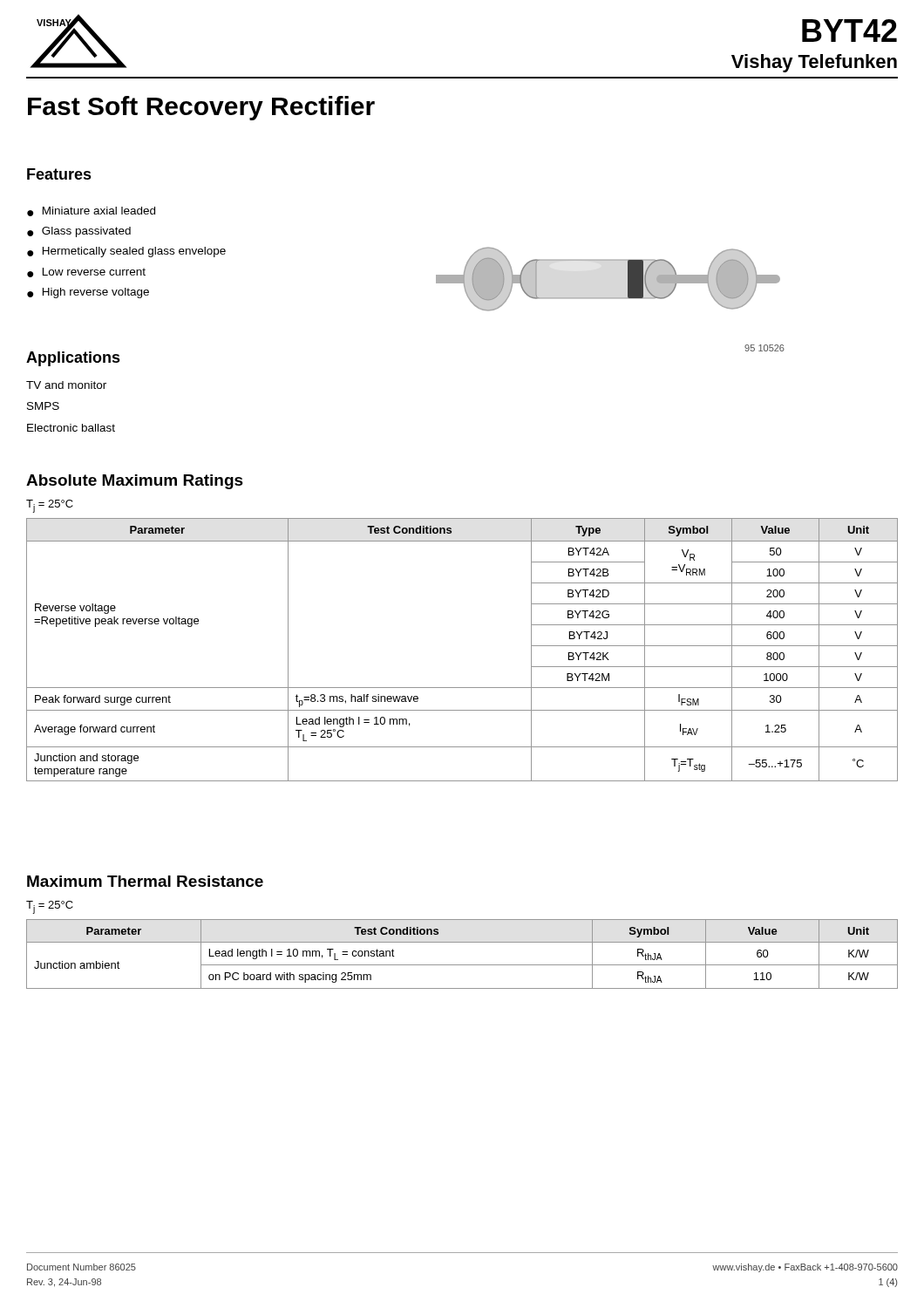Find the text block starting "●High reverse voltage"
Screen dimensions: 1308x924
pyautogui.click(x=88, y=293)
